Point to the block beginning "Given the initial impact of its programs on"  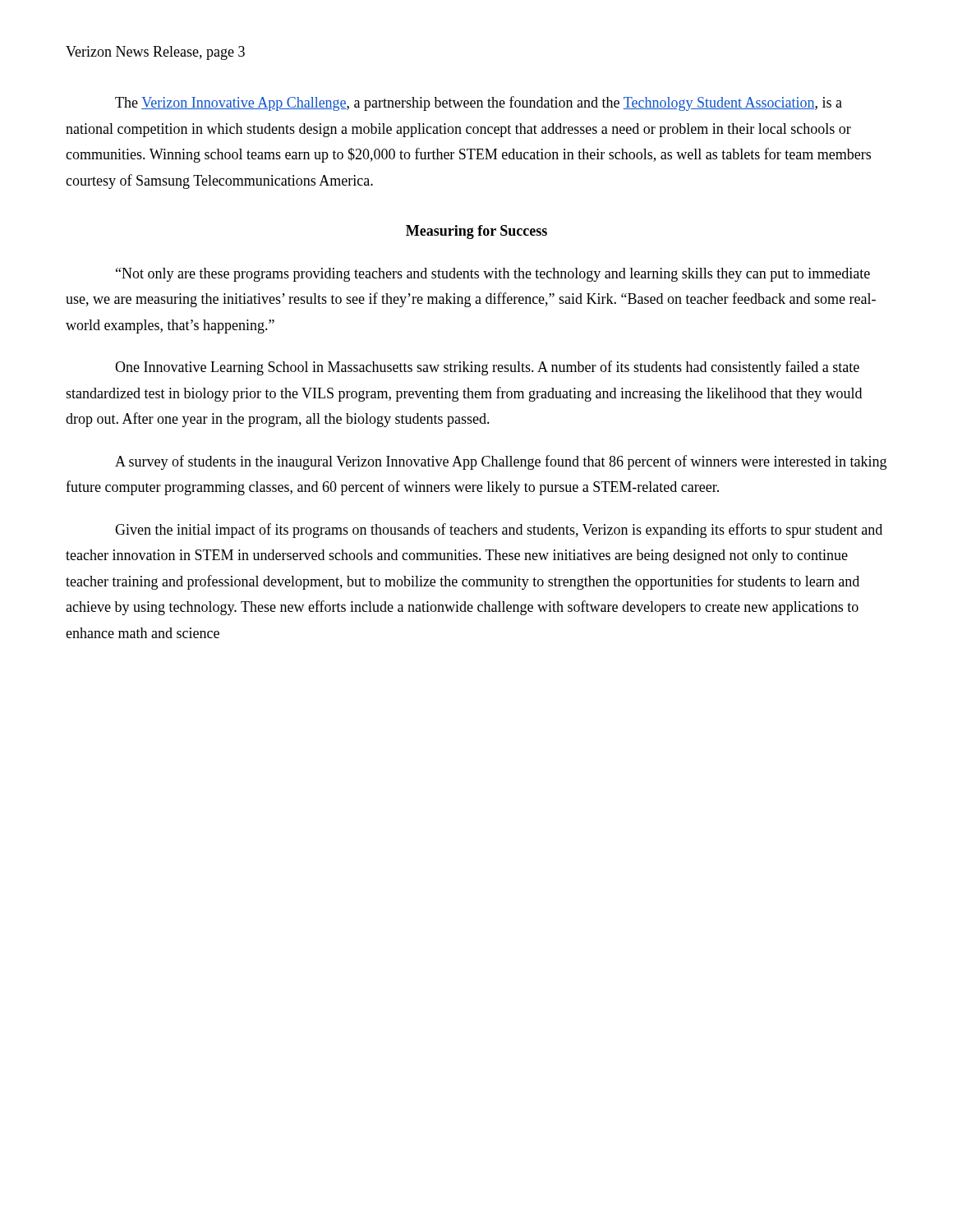pos(476,582)
